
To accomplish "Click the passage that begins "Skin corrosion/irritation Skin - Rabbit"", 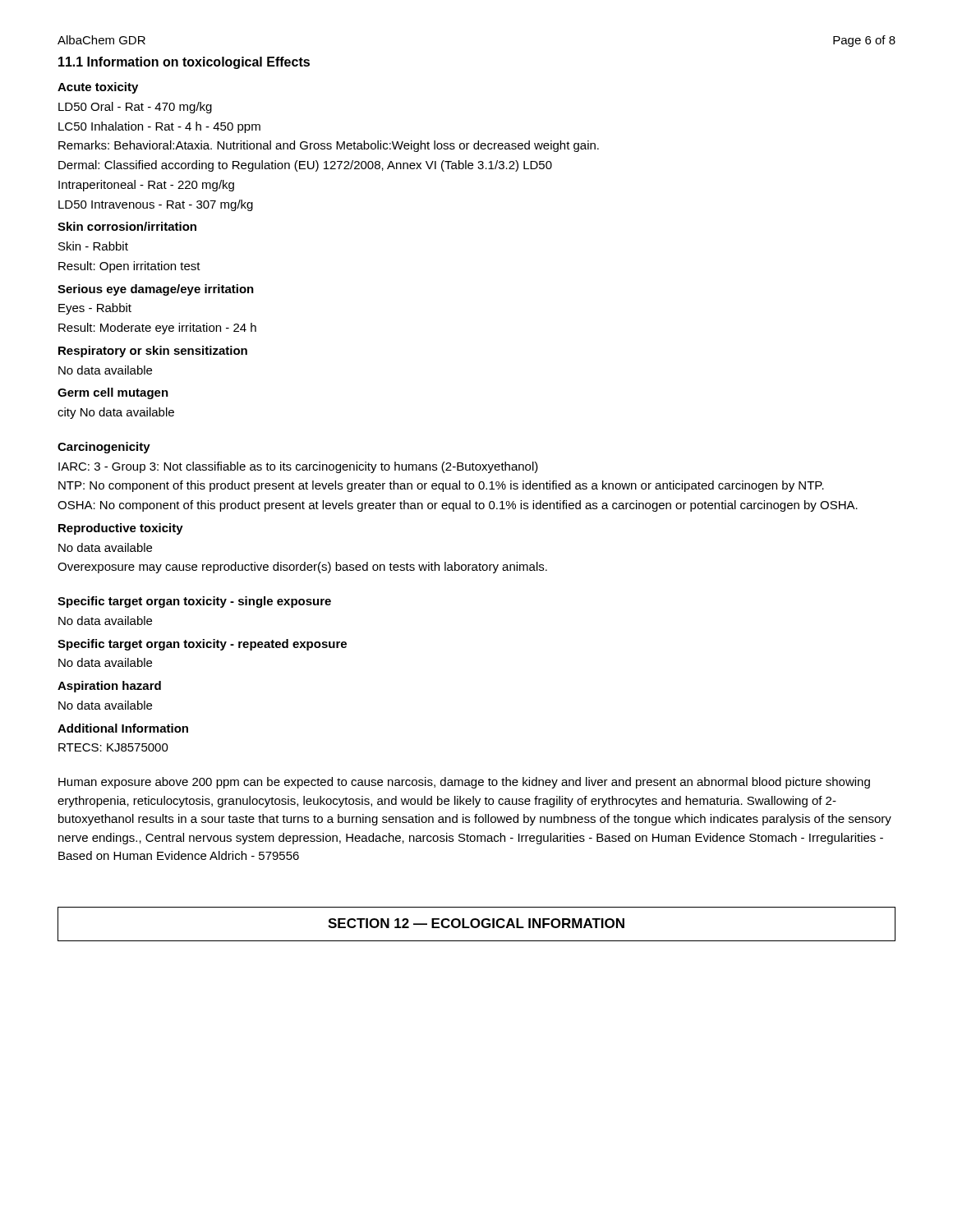I will click(127, 226).
